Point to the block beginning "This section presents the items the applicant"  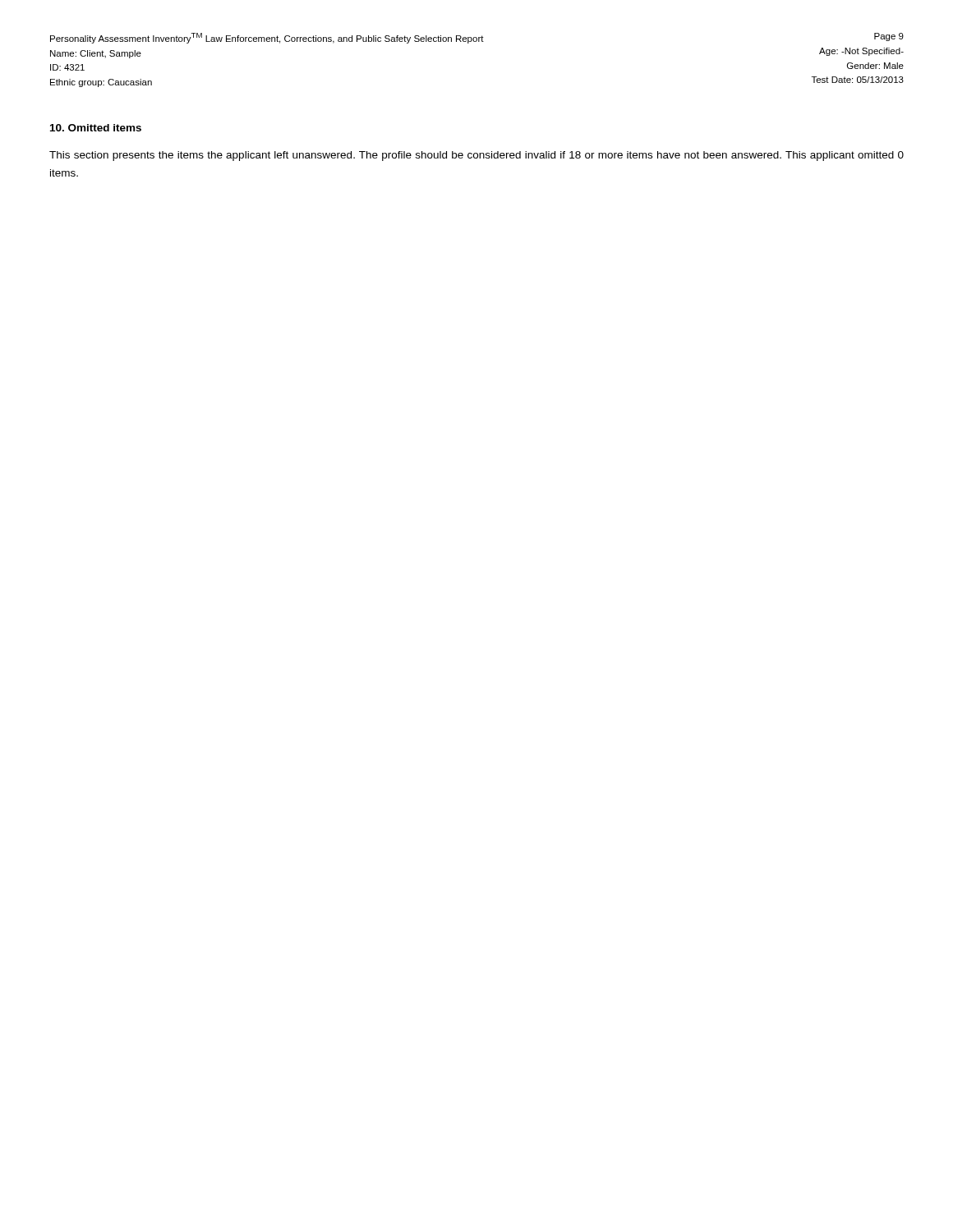point(476,164)
